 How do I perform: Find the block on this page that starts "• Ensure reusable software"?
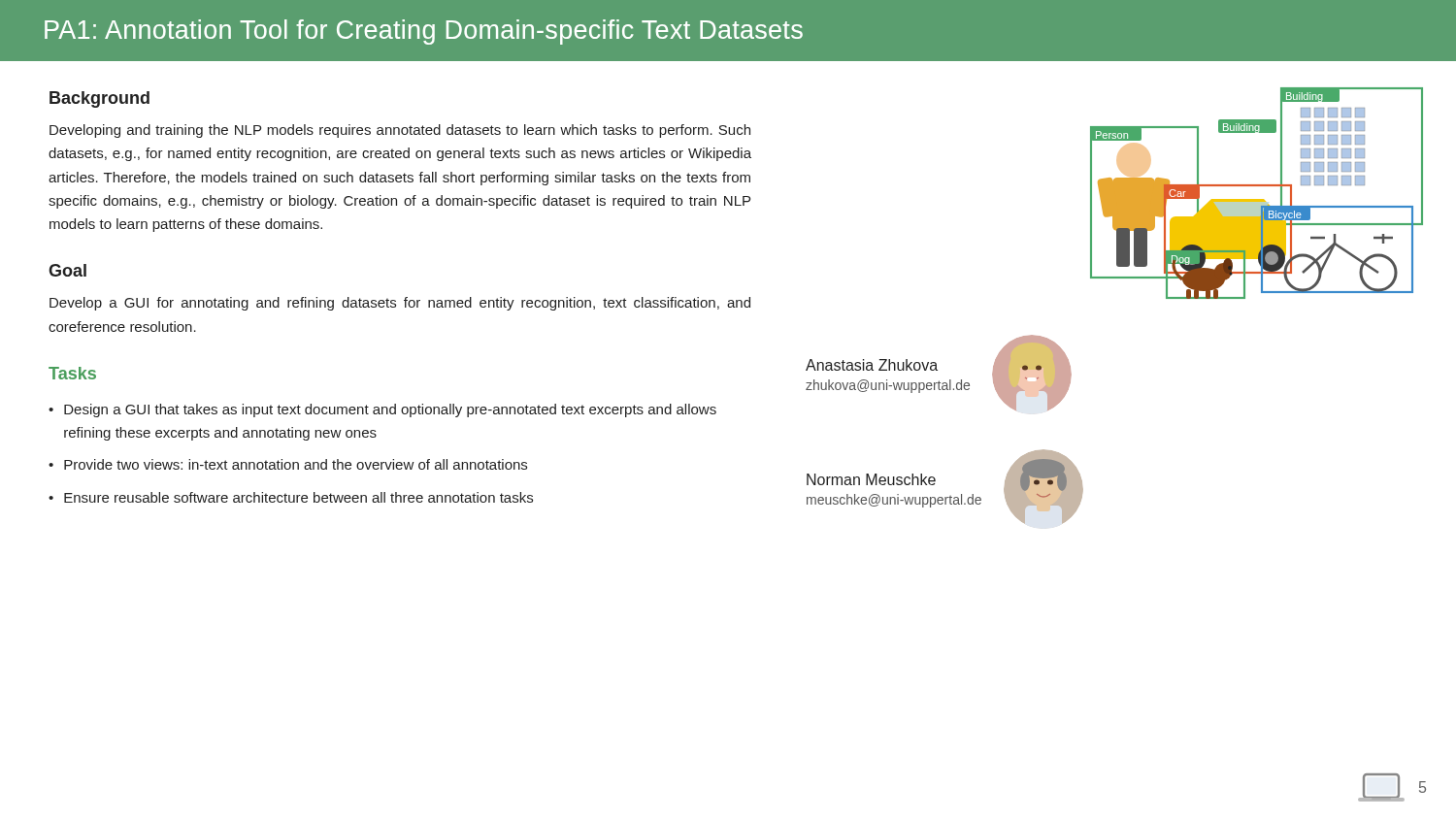291,498
